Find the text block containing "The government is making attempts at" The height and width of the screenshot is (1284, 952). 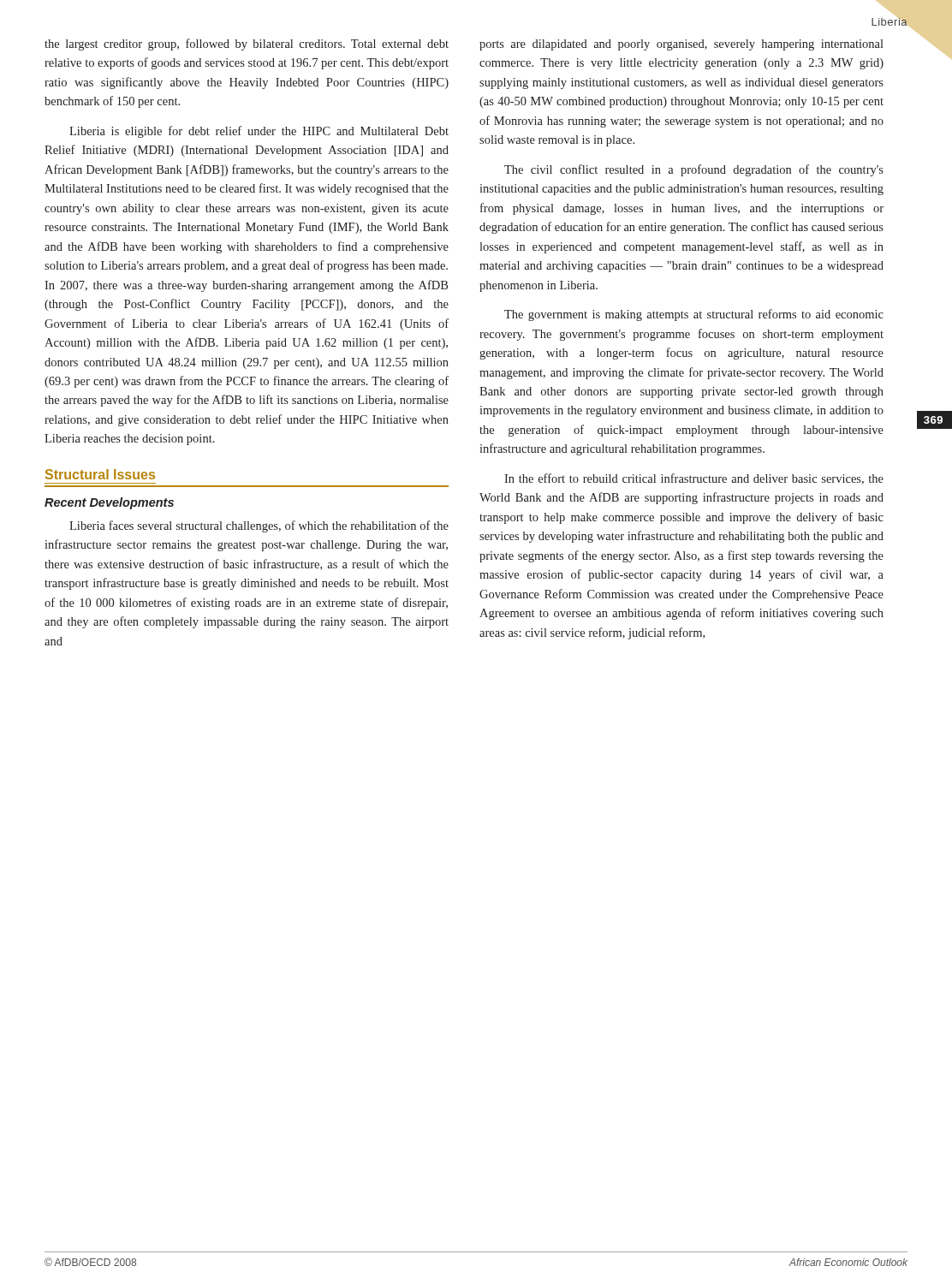tap(681, 382)
